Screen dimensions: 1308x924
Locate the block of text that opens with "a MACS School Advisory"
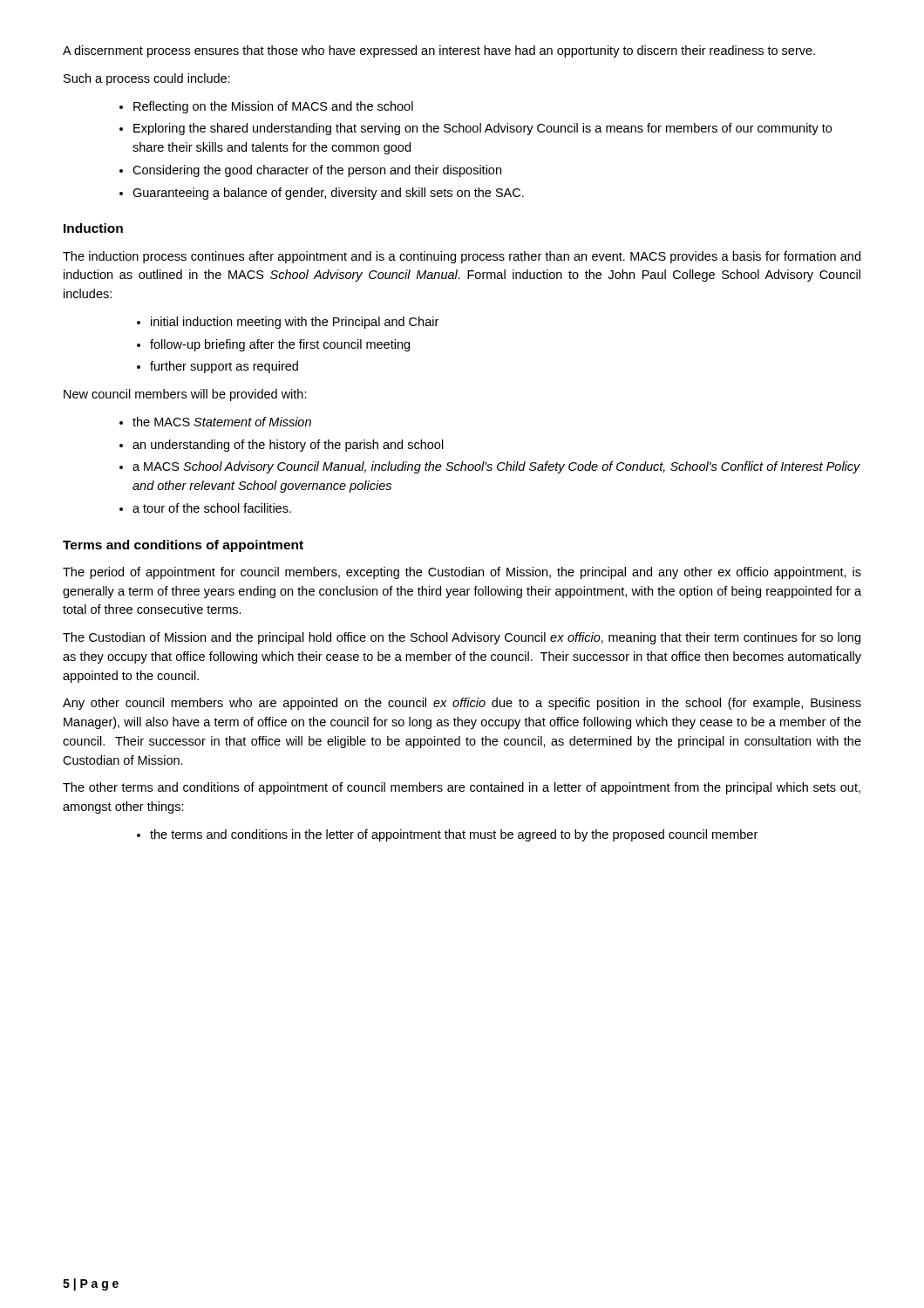pyautogui.click(x=496, y=476)
